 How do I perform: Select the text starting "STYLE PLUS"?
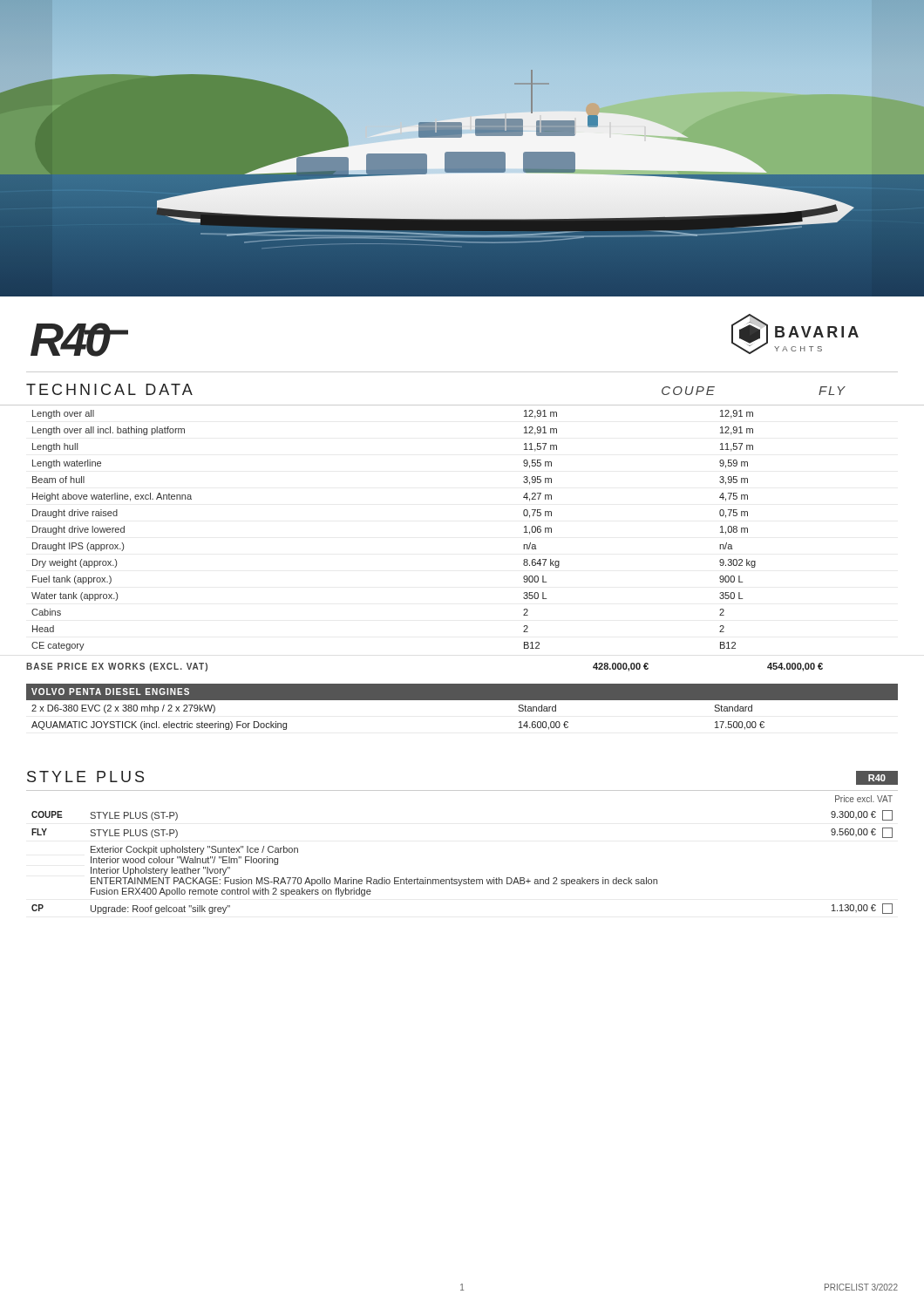point(87,777)
